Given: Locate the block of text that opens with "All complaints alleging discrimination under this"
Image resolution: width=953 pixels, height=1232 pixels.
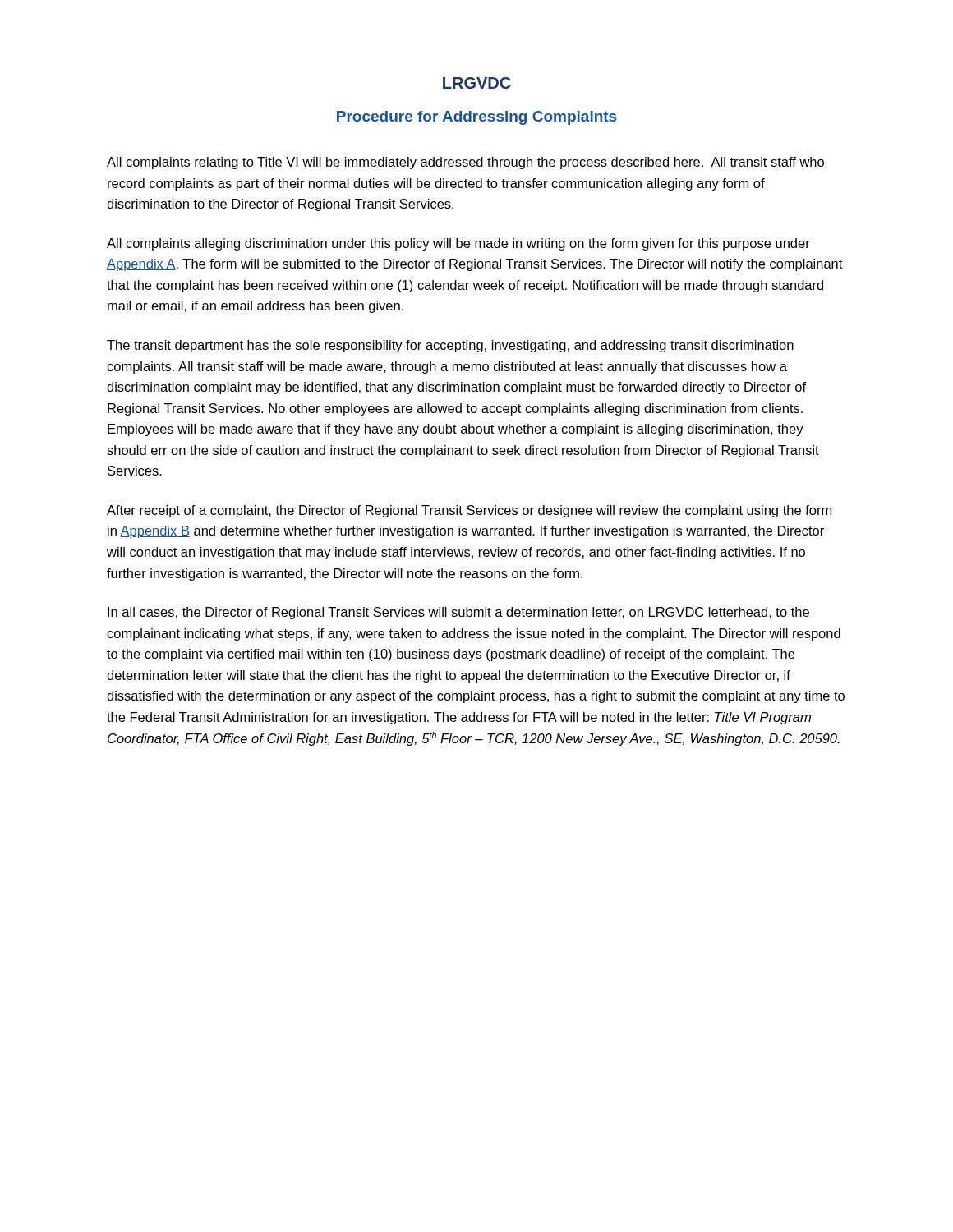Looking at the screenshot, I should point(475,274).
